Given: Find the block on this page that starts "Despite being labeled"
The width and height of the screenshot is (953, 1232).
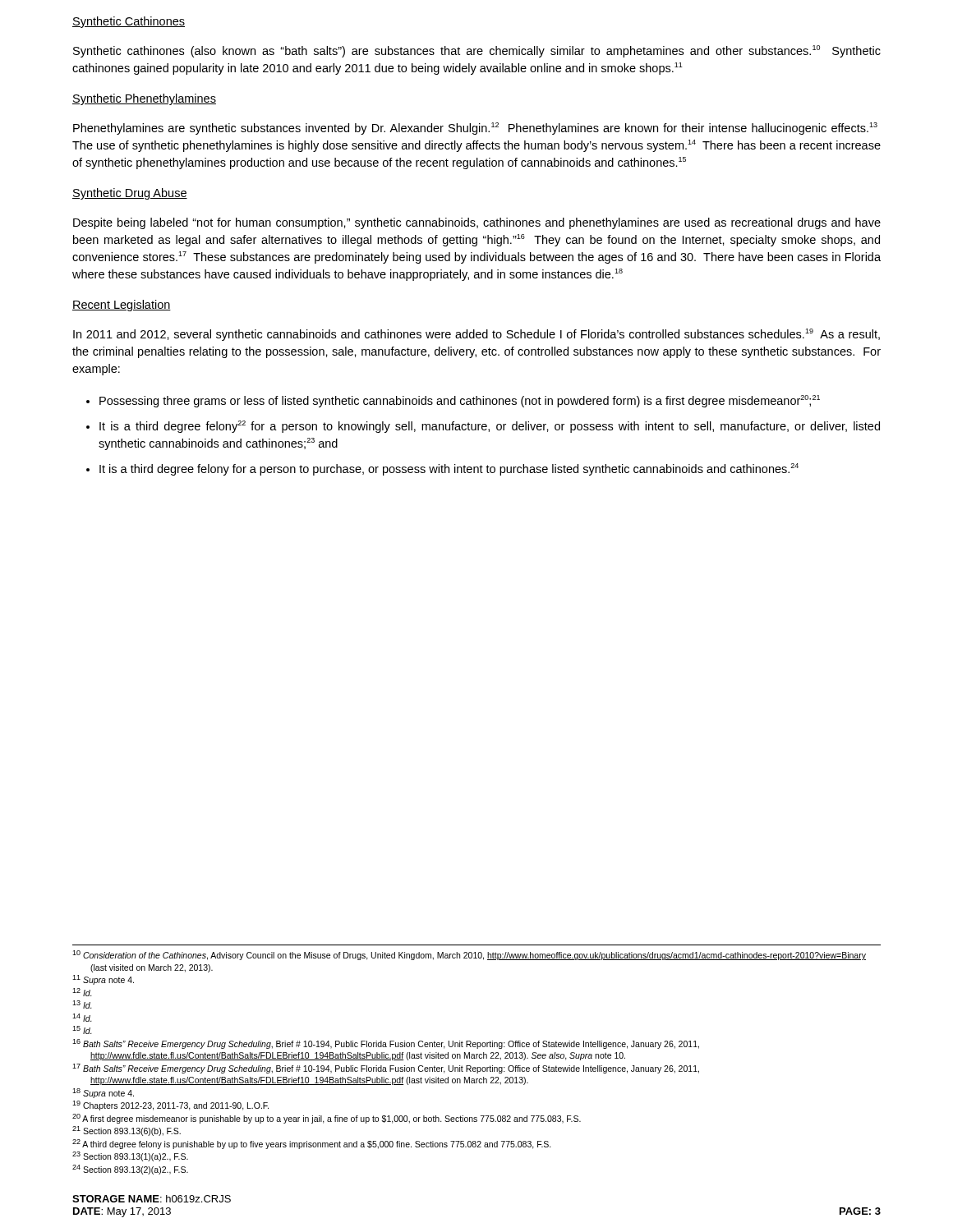Looking at the screenshot, I should click(476, 249).
